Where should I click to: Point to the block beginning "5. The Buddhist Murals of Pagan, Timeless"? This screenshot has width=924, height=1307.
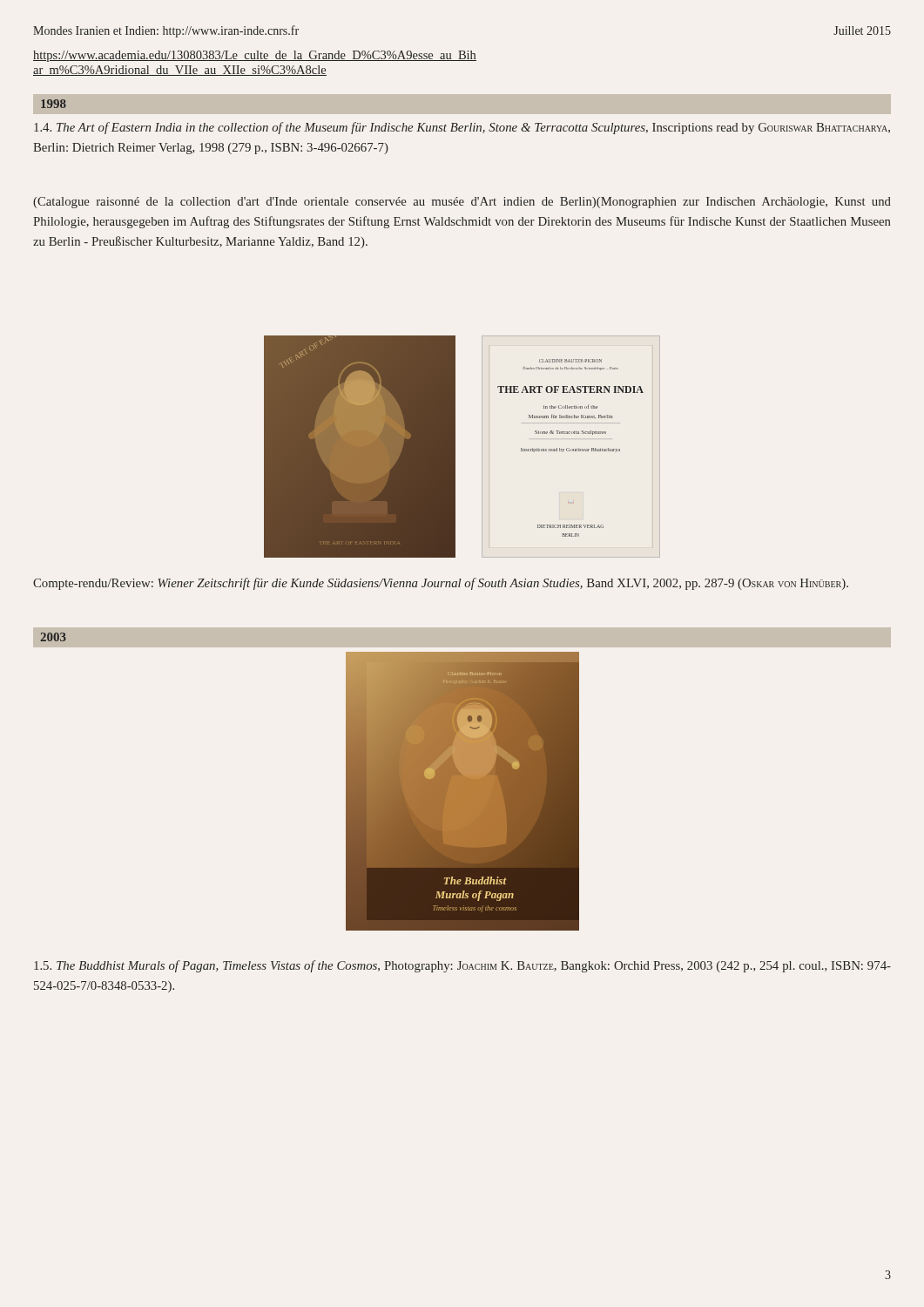[x=462, y=975]
